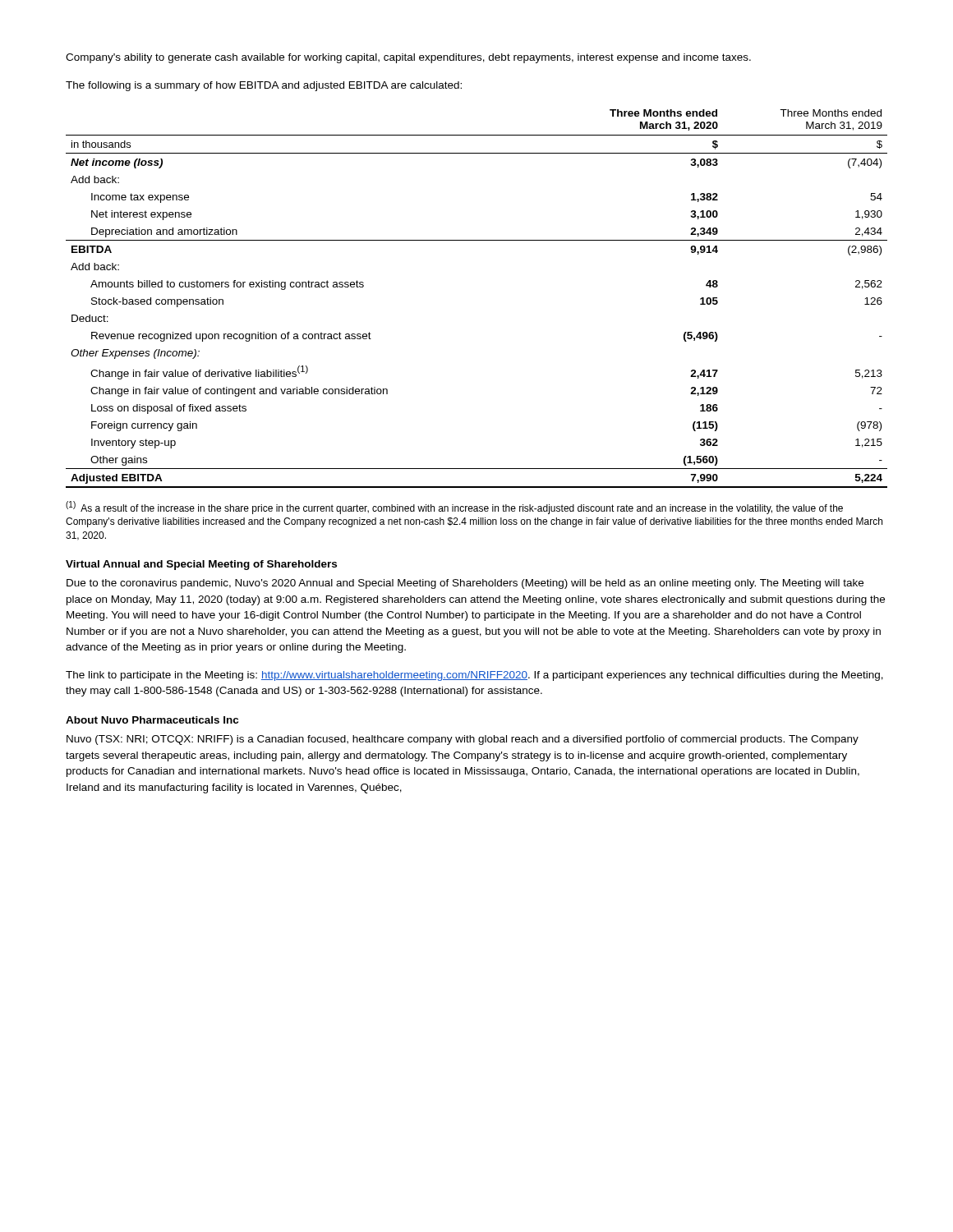The width and height of the screenshot is (953, 1232).
Task: Point to the text starting "Company's ability to generate cash available"
Action: pos(409,57)
